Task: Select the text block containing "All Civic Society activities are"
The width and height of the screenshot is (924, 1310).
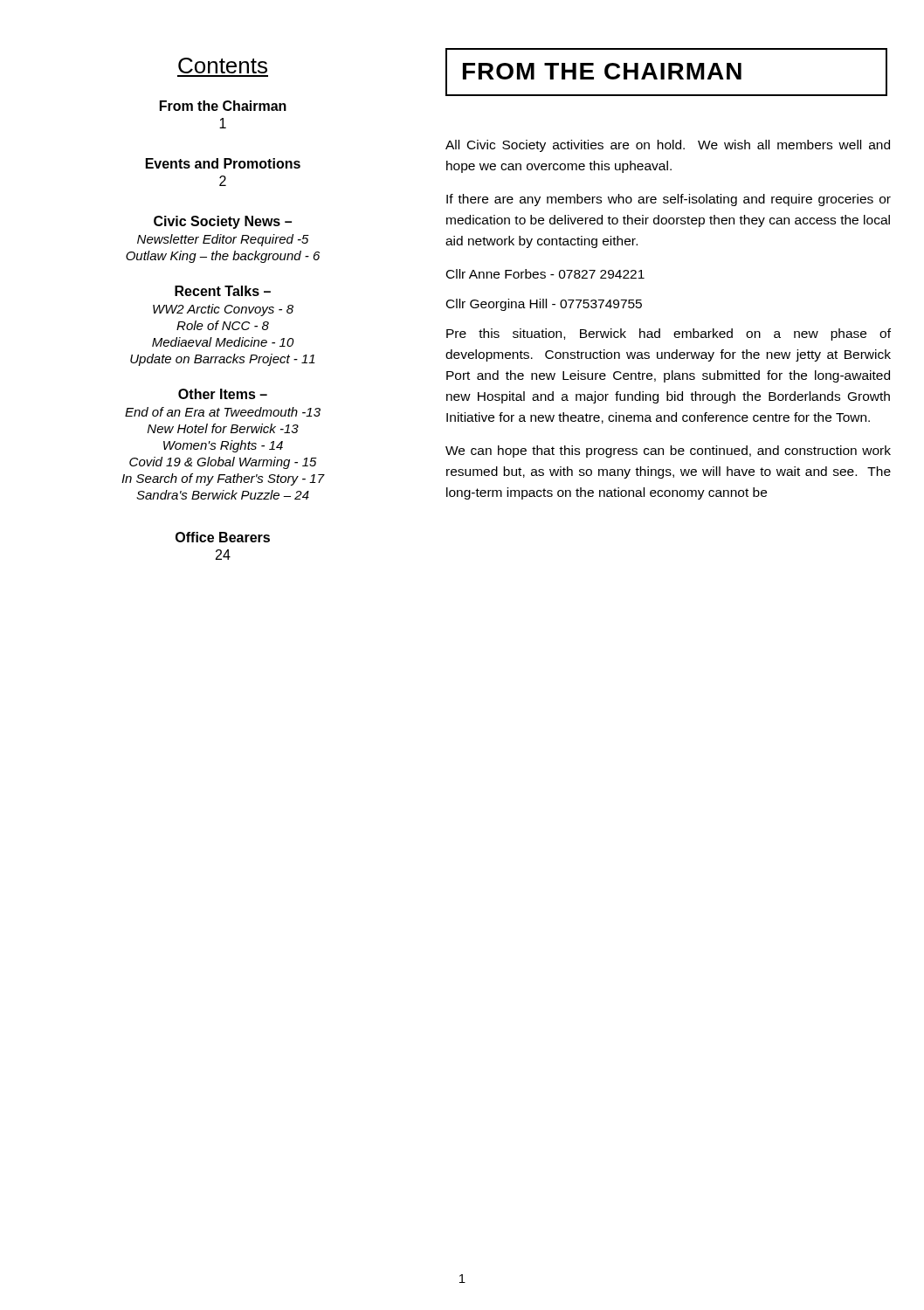Action: click(x=668, y=155)
